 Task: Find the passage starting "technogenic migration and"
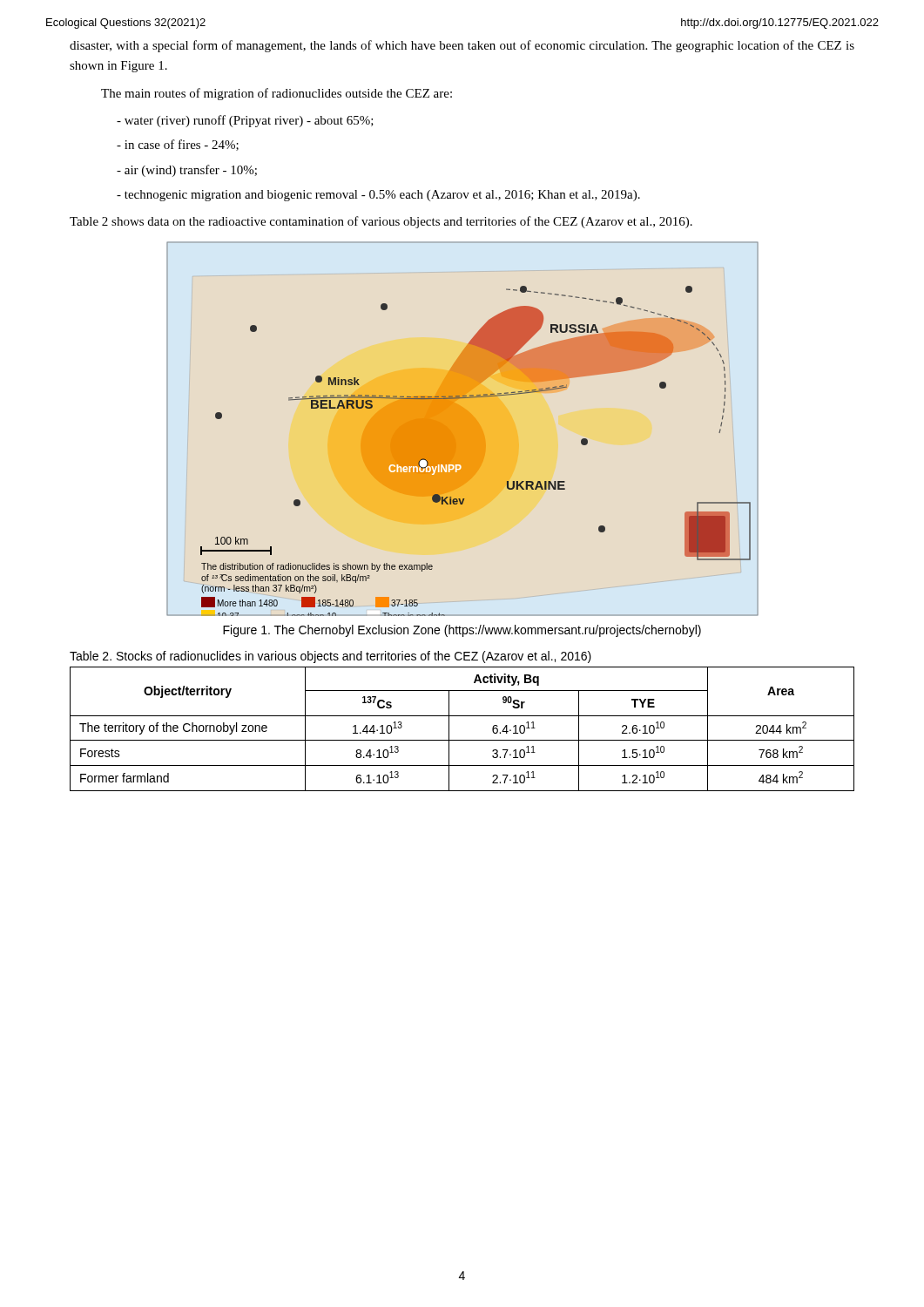(379, 194)
